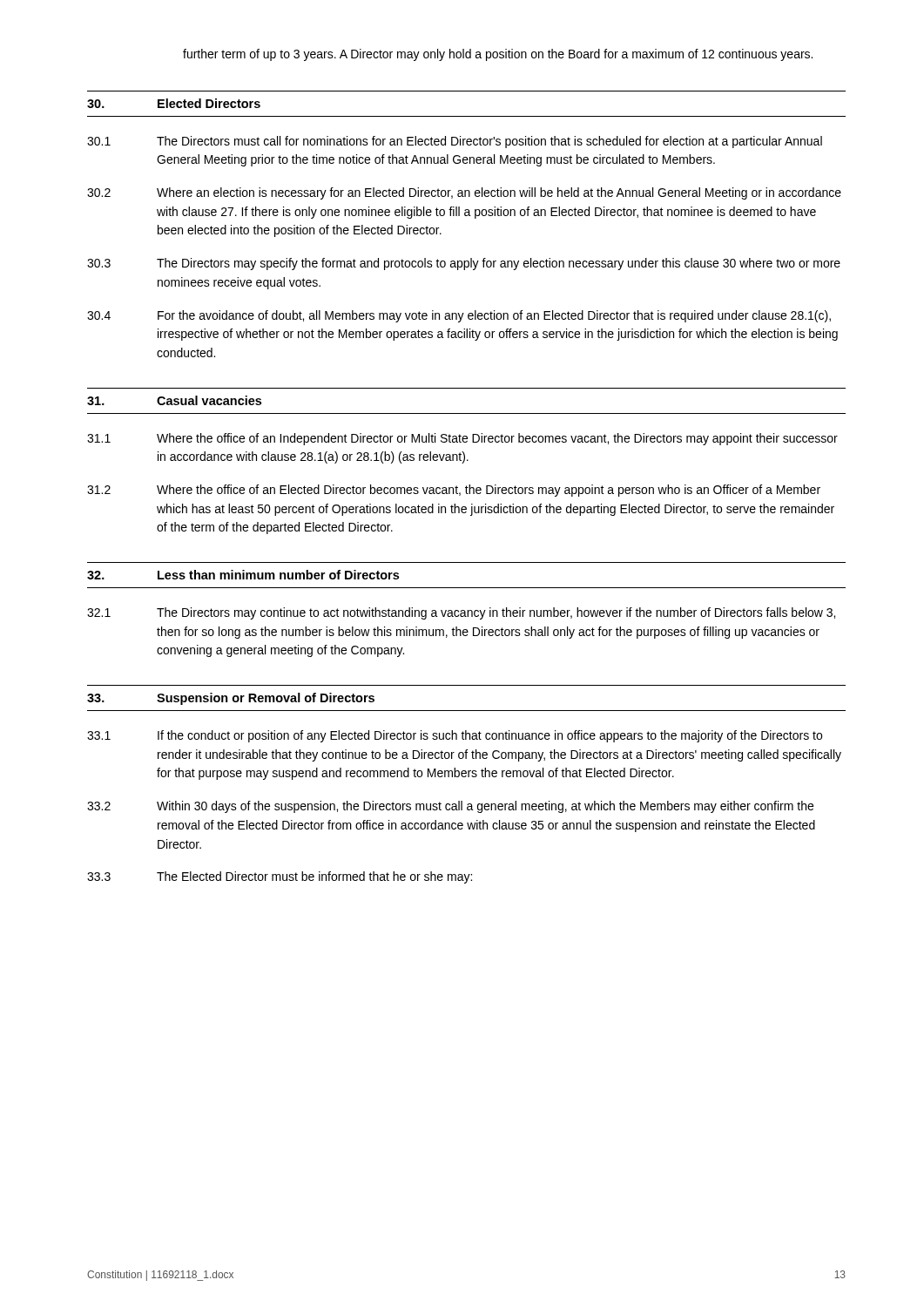Click the passage that begins "33.1 If the conduct or position of"
The image size is (924, 1307).
tap(466, 755)
